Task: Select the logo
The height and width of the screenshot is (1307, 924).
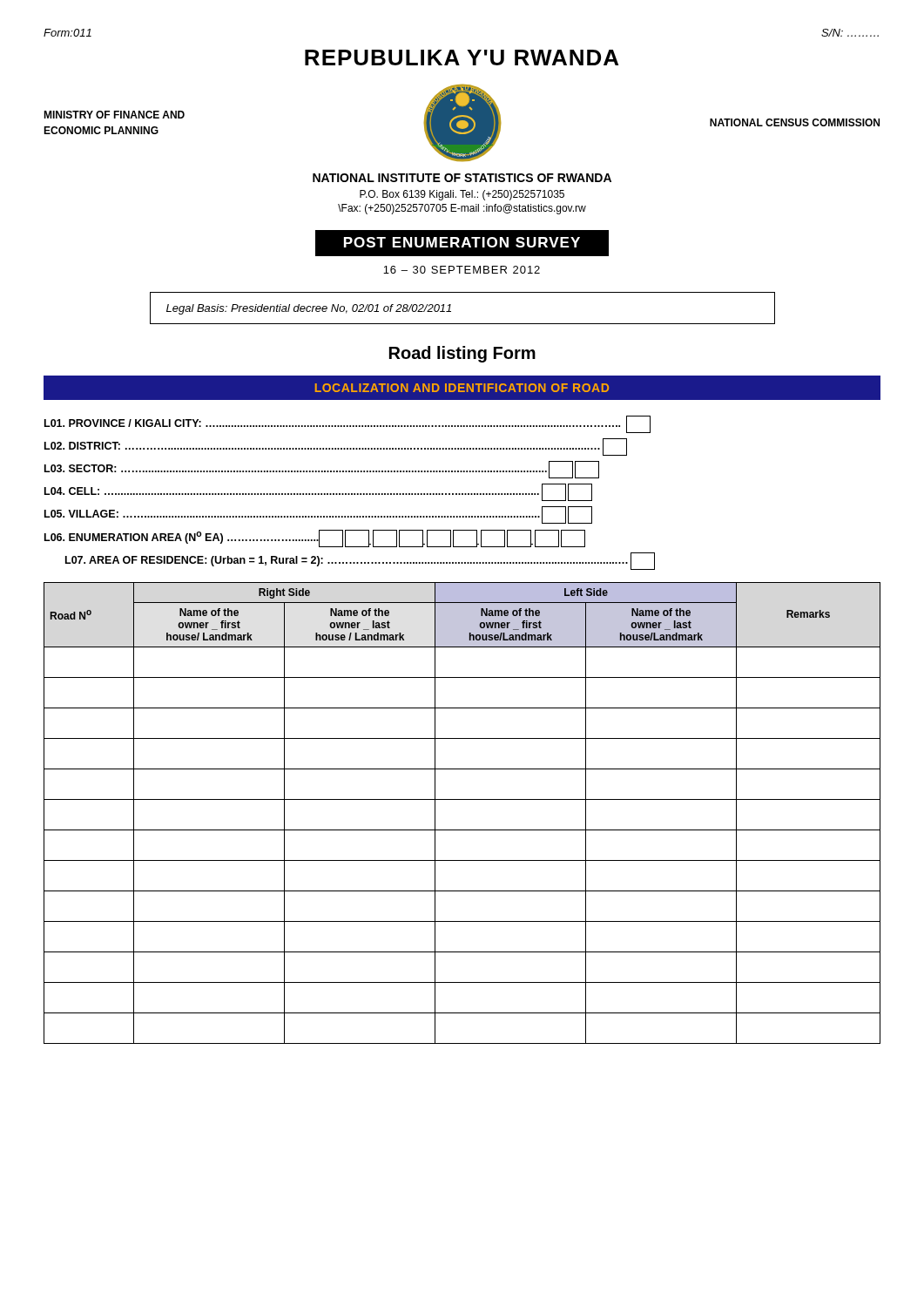Action: [x=462, y=123]
